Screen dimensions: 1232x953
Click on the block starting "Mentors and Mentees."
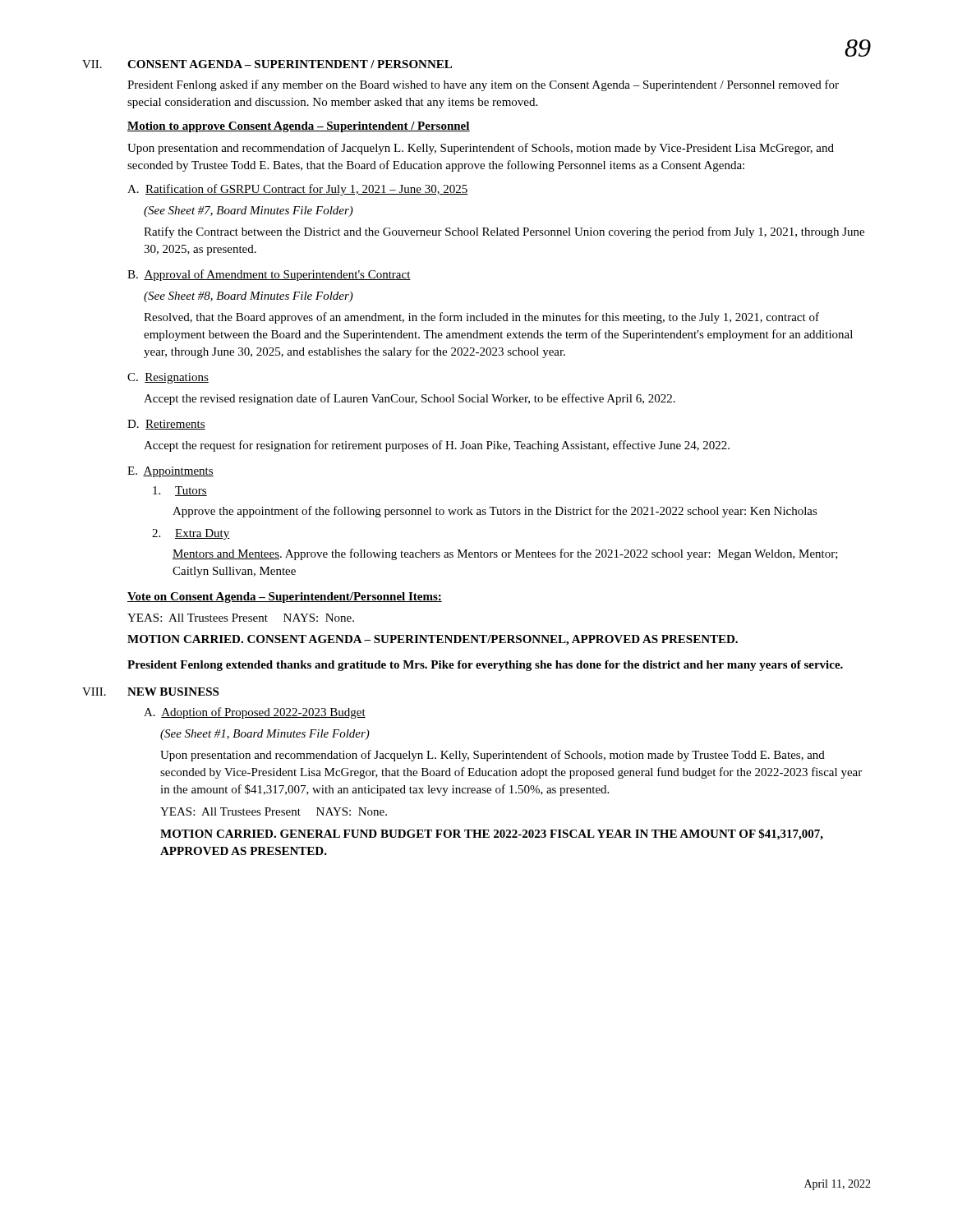(522, 563)
